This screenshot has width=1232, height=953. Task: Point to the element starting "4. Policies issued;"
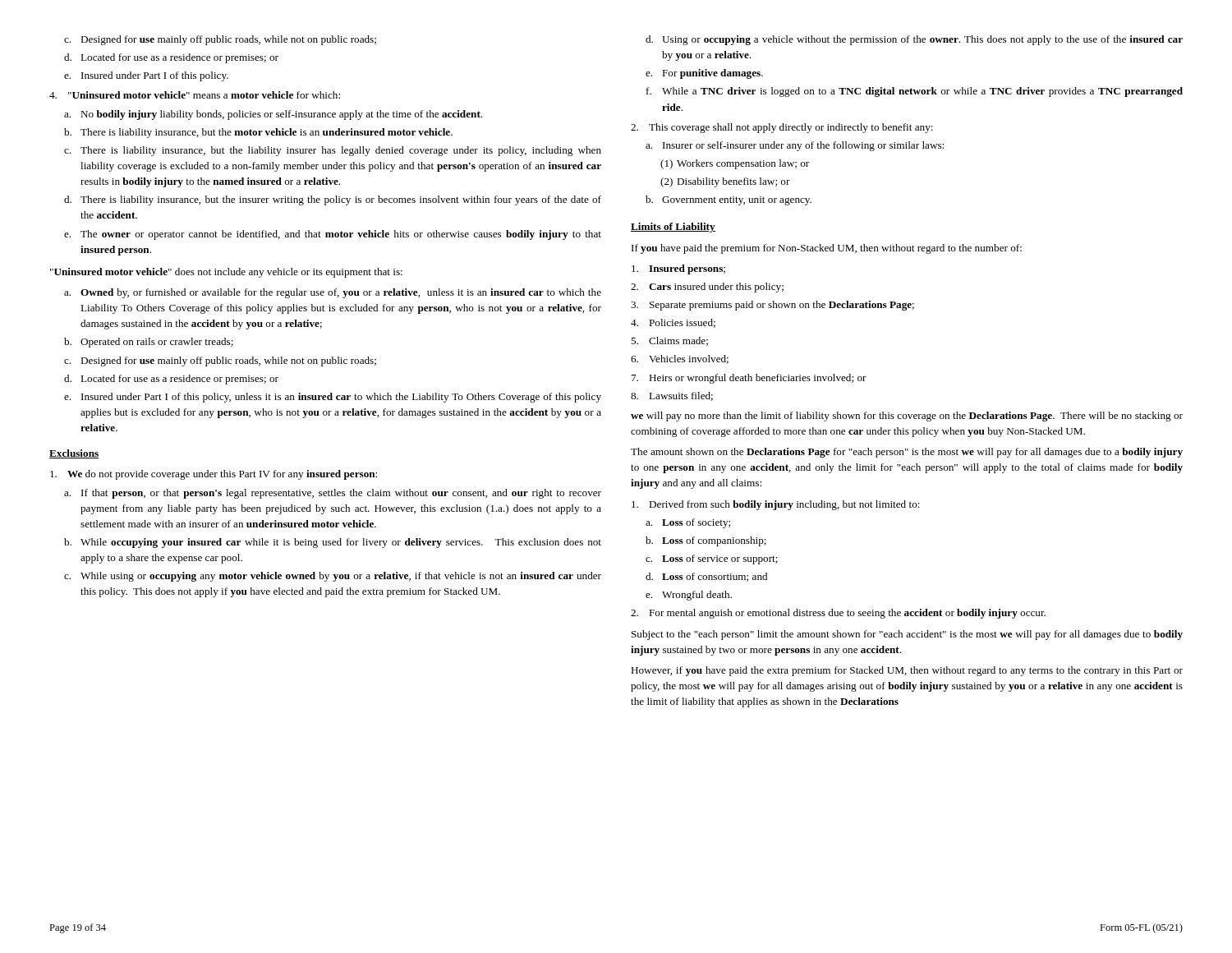click(673, 323)
